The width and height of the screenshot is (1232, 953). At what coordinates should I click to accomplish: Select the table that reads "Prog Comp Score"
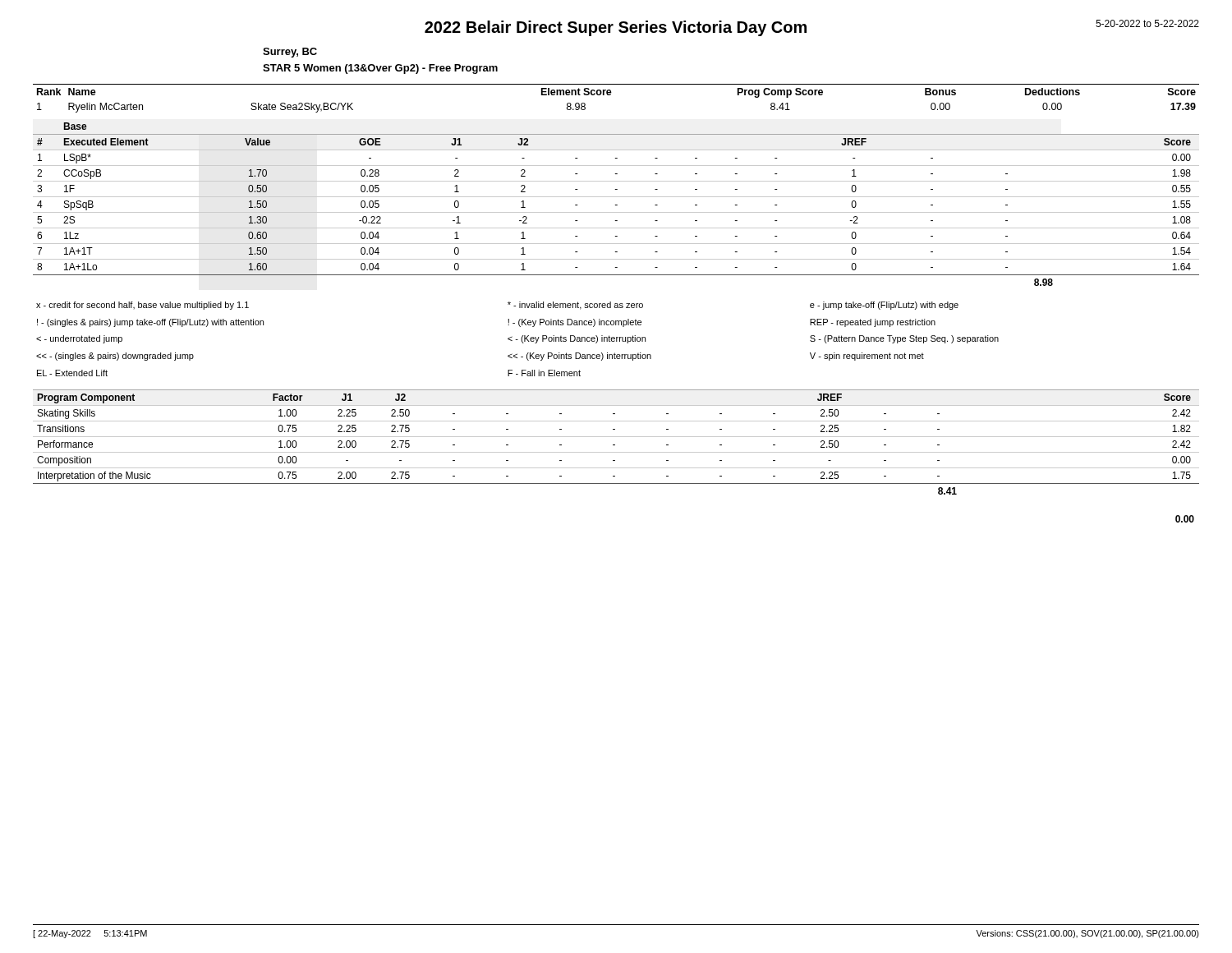[616, 99]
